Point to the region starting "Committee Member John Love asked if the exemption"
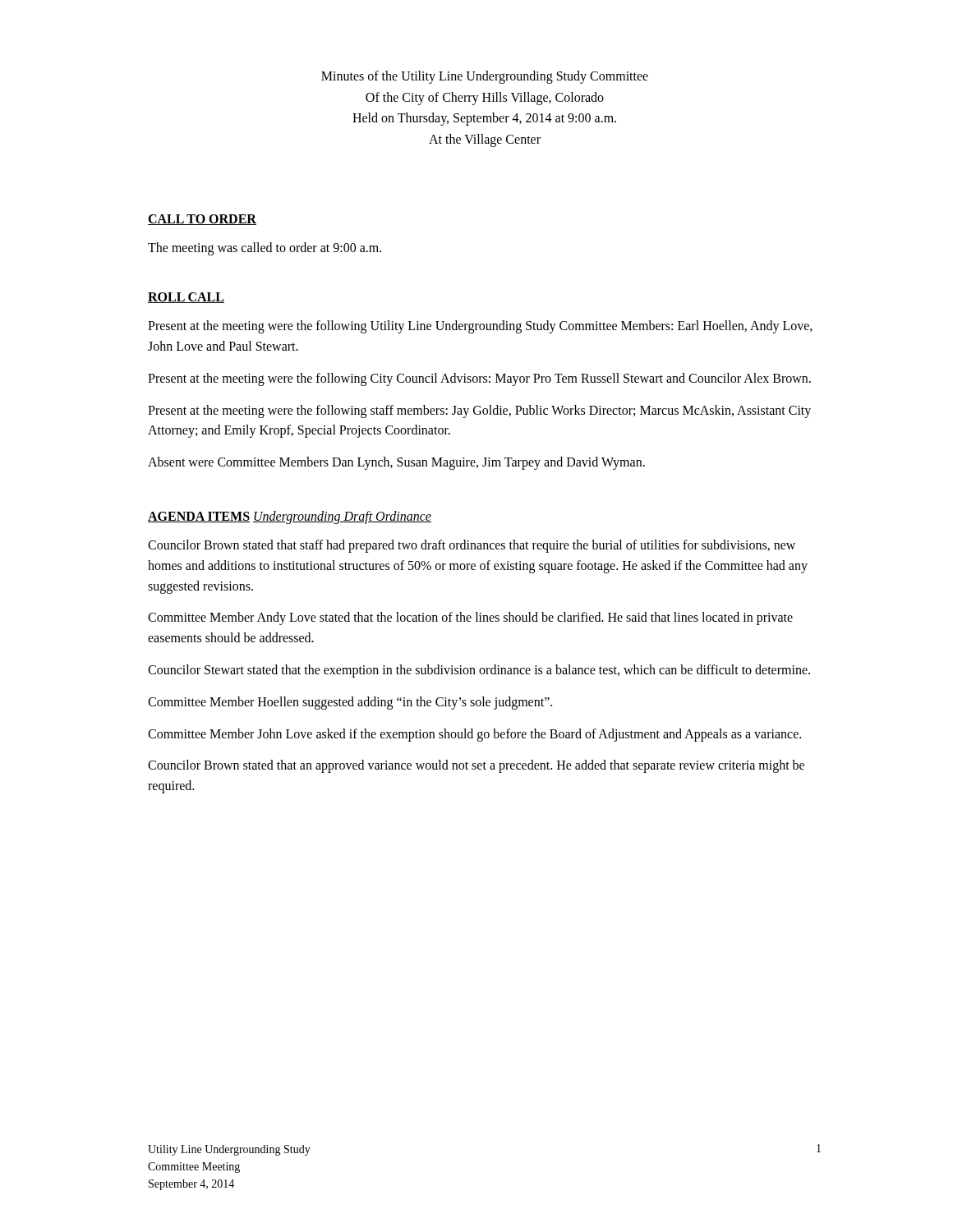The width and height of the screenshot is (953, 1232). [475, 733]
